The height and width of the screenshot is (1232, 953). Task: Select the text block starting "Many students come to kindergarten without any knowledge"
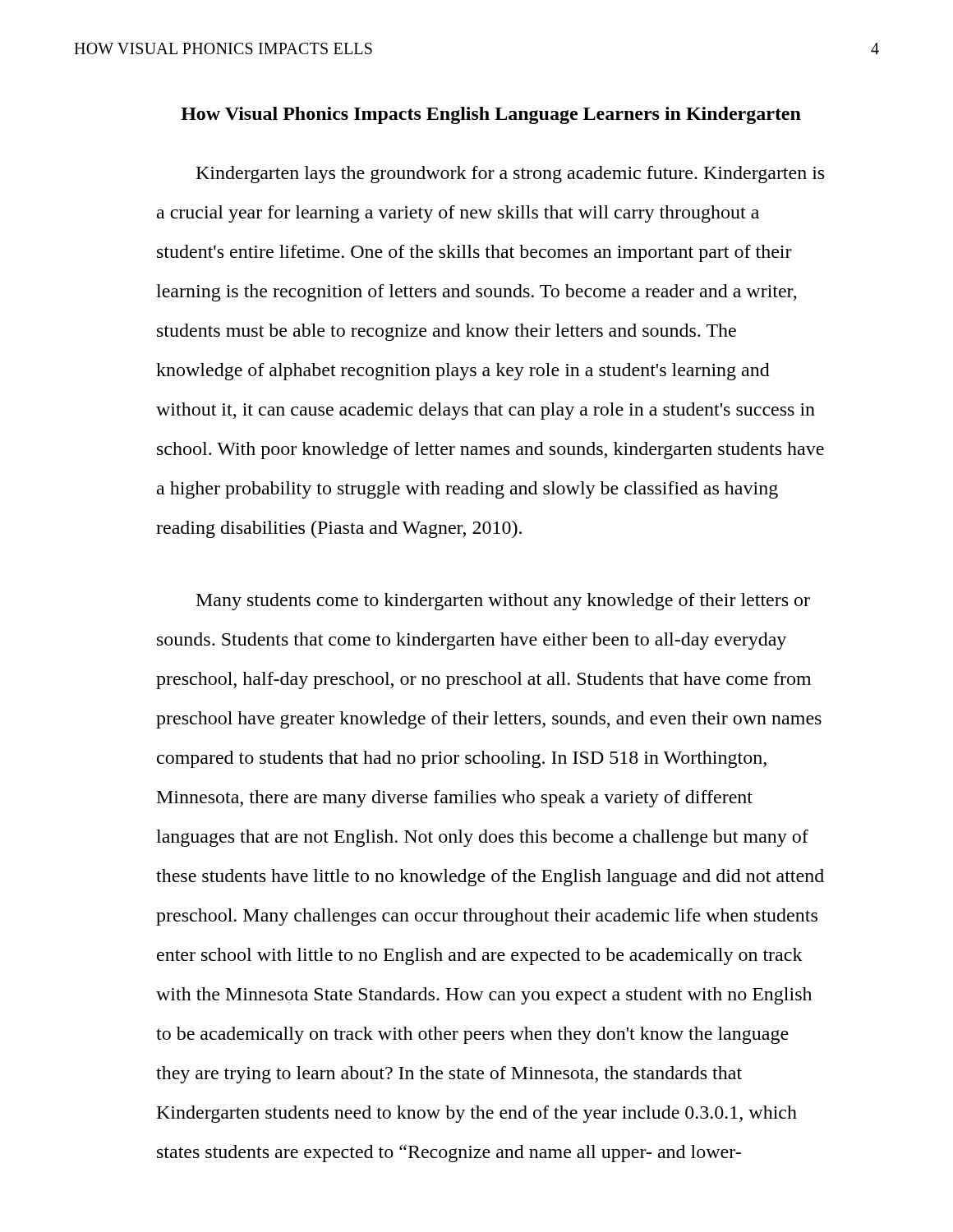490,876
